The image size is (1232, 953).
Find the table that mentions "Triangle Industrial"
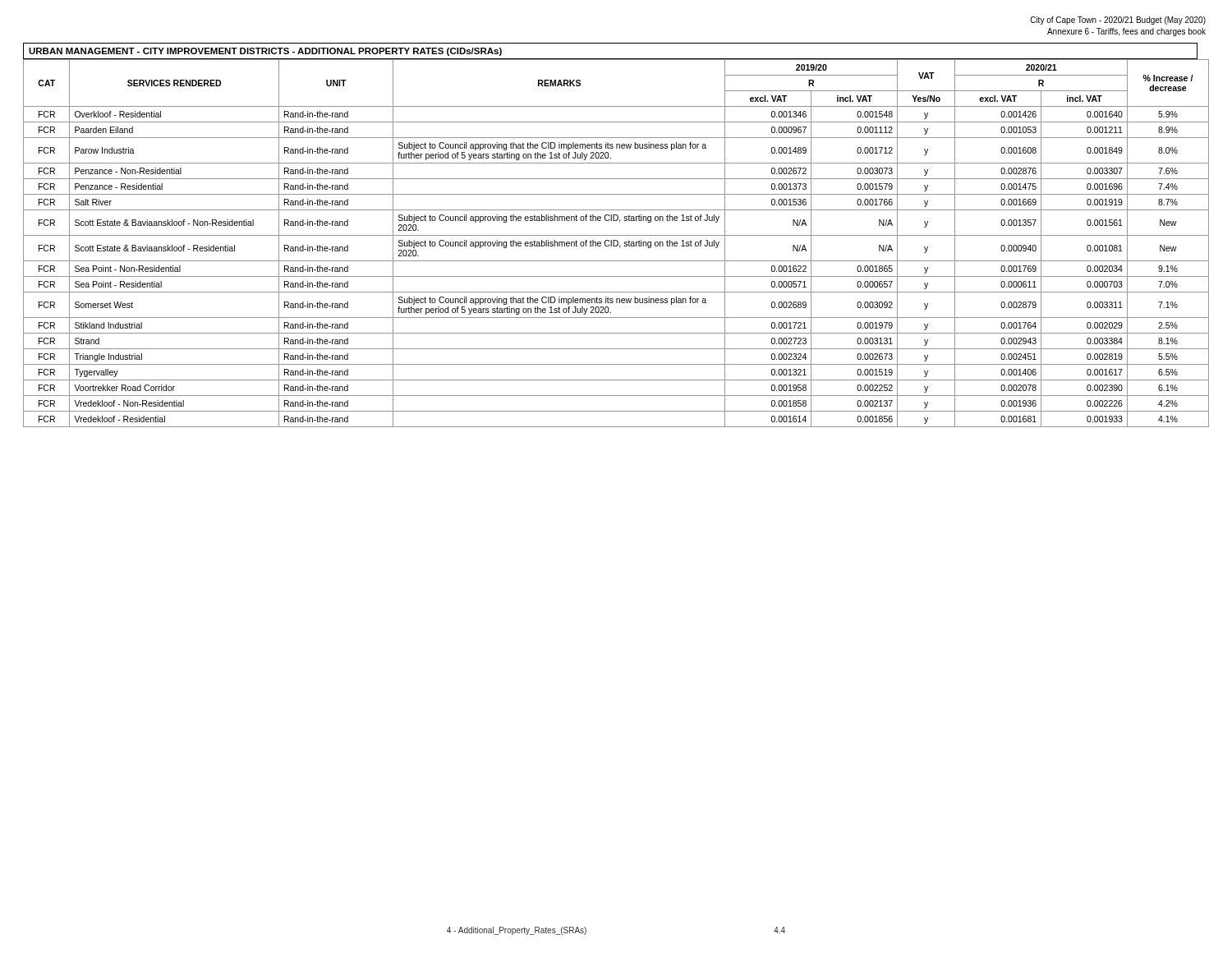pos(616,235)
